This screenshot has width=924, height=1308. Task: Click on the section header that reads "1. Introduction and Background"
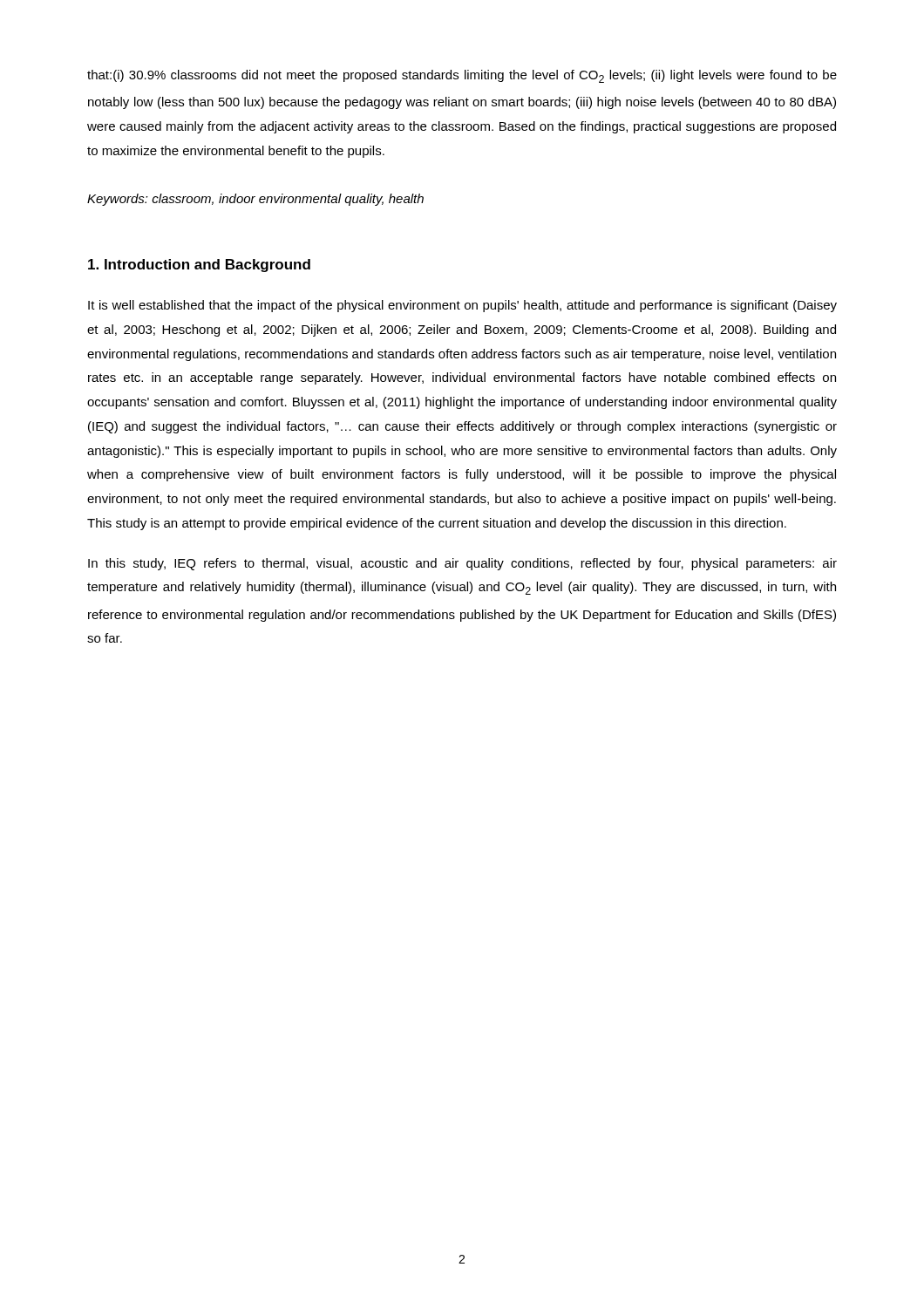(x=199, y=265)
